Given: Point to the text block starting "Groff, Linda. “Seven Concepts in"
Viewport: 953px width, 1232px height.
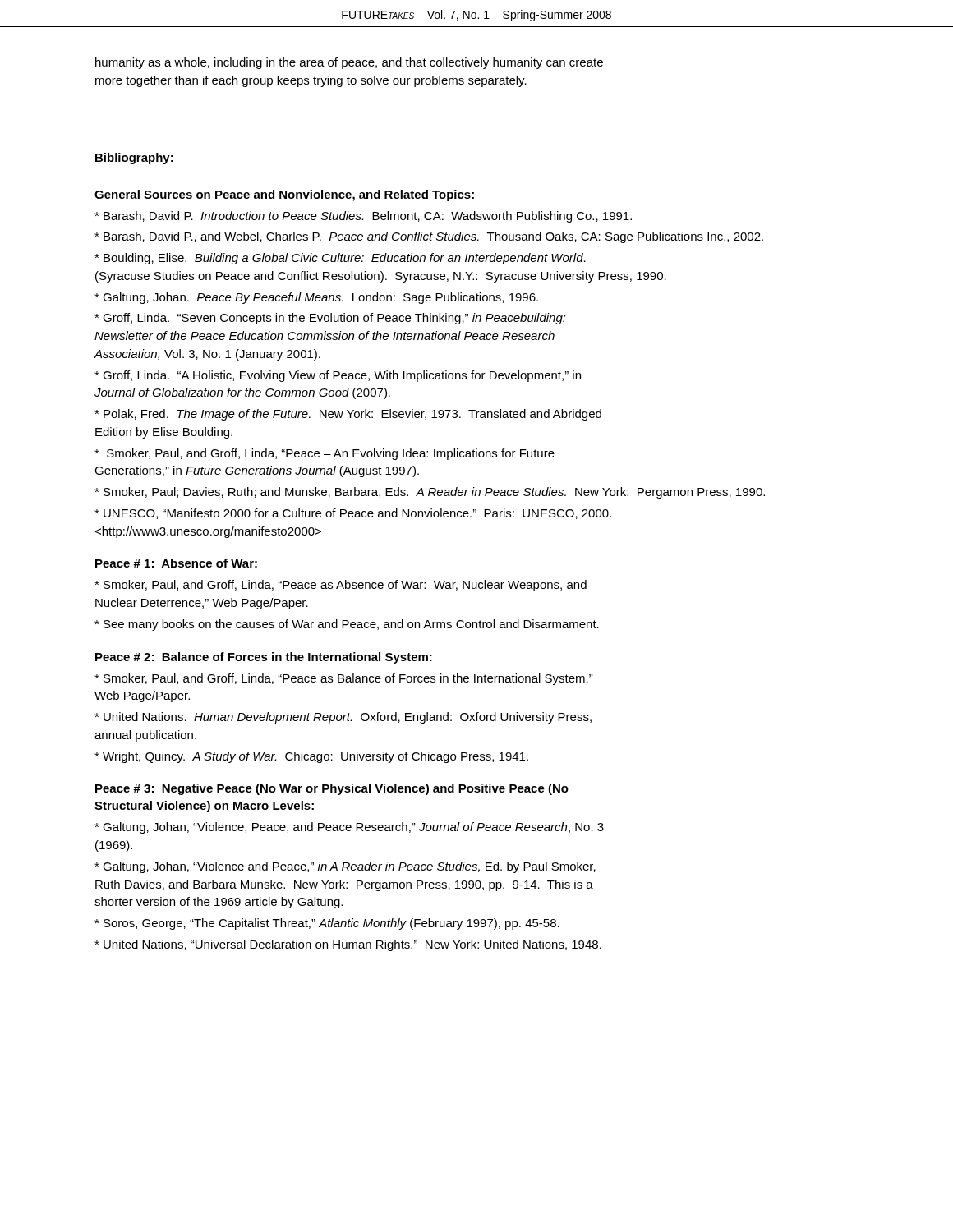Looking at the screenshot, I should point(330,336).
